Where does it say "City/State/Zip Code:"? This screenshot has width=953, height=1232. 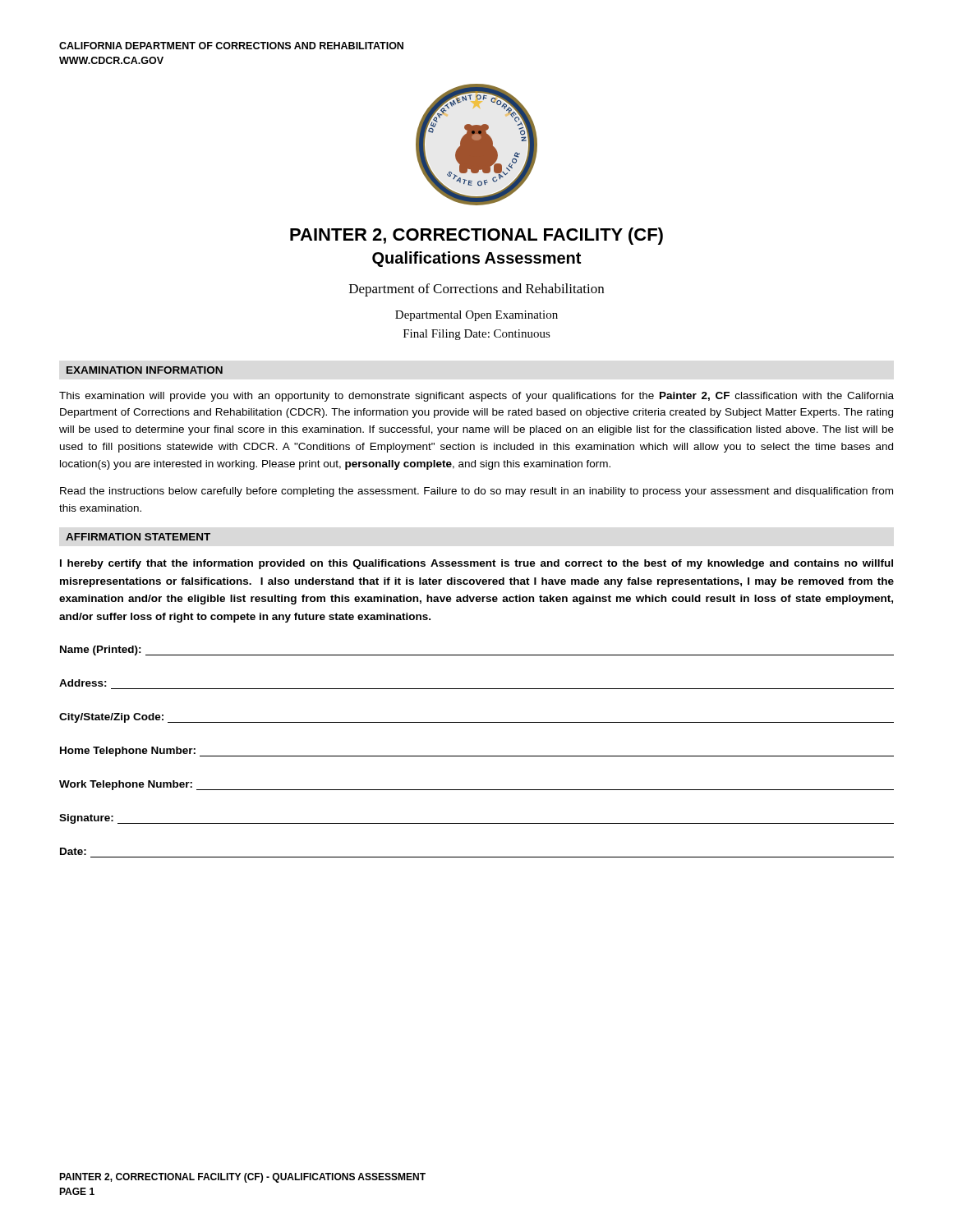pos(476,715)
